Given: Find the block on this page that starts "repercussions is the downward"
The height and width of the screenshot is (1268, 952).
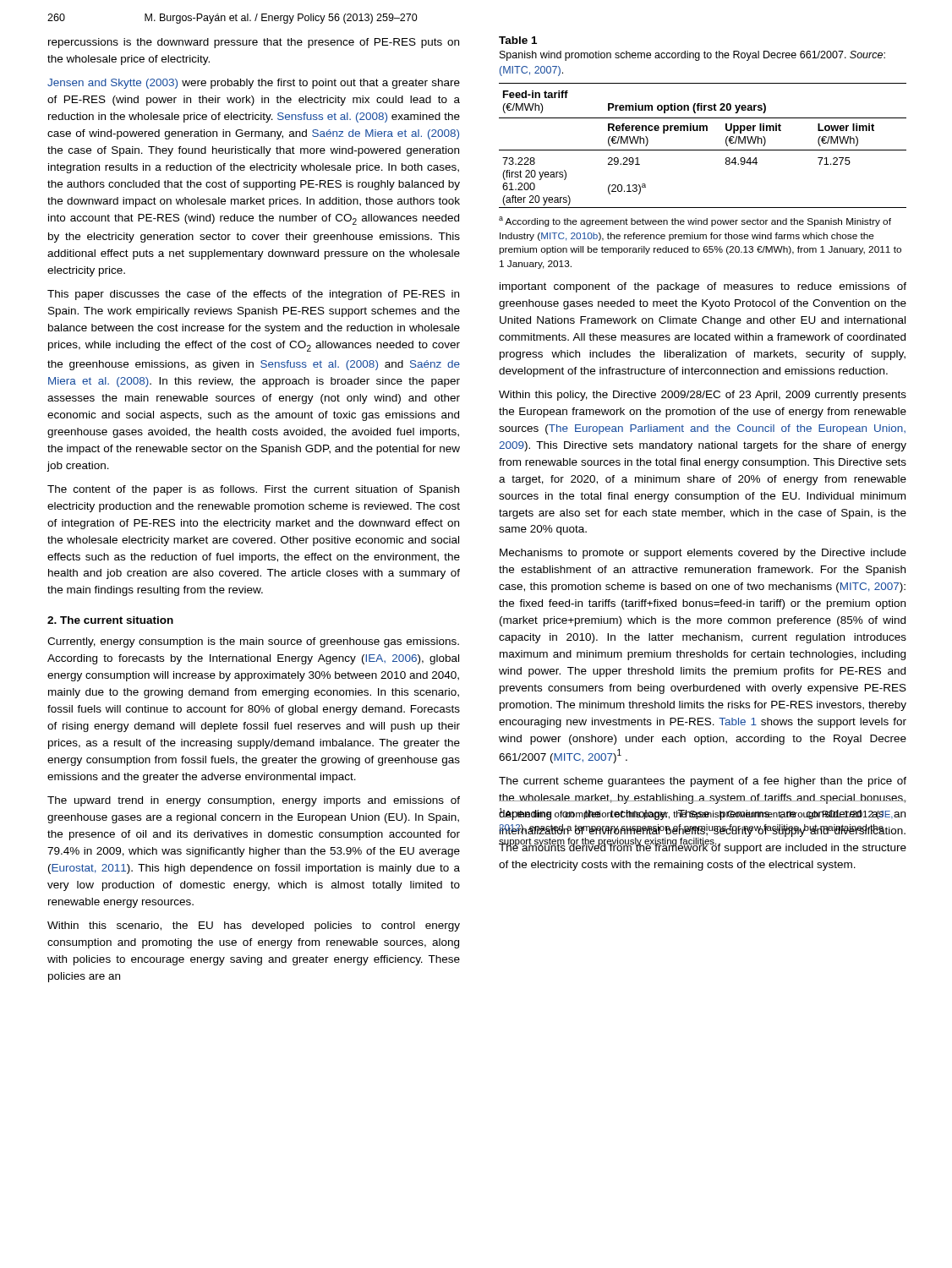Looking at the screenshot, I should [254, 51].
